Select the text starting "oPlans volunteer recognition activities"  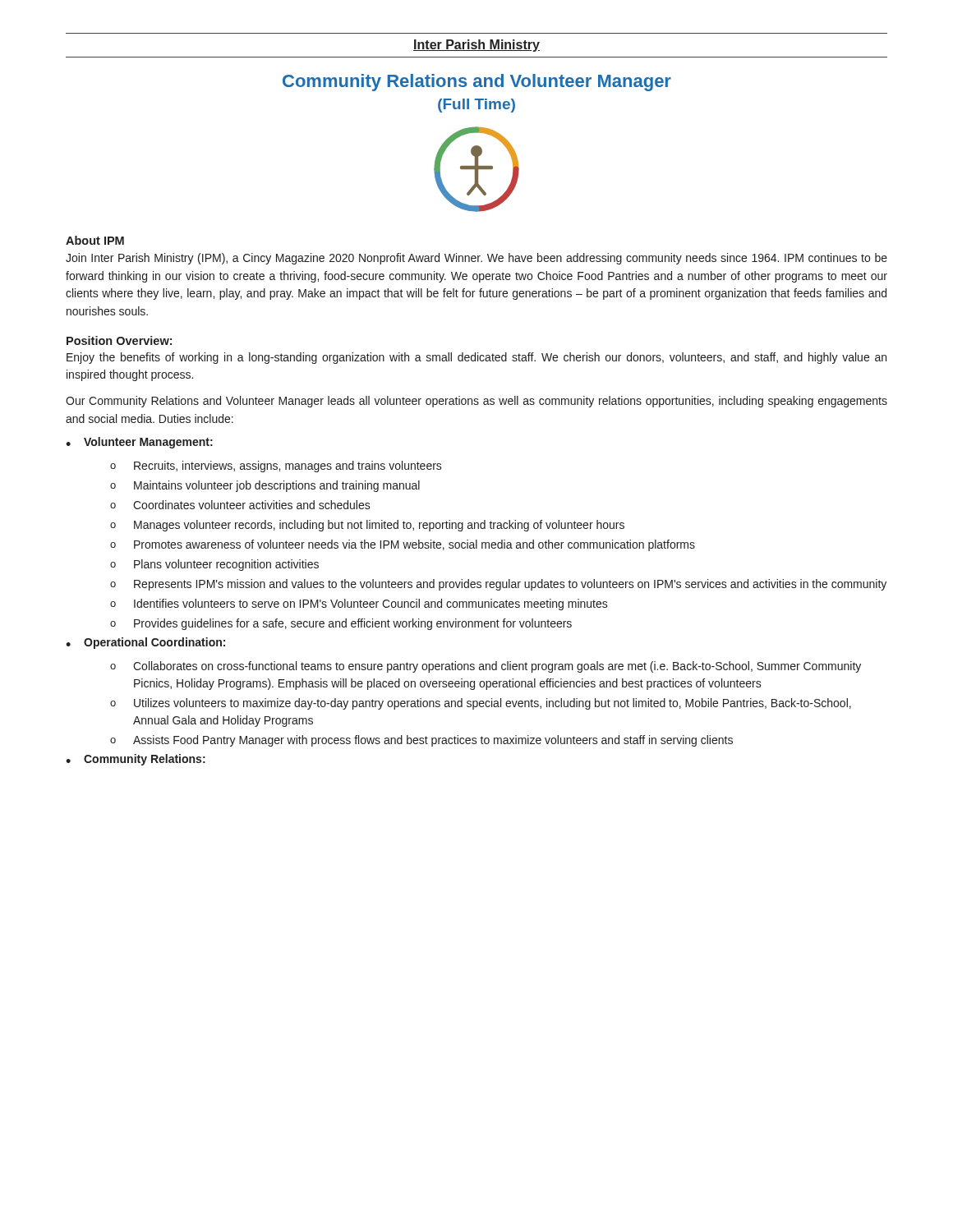point(214,565)
